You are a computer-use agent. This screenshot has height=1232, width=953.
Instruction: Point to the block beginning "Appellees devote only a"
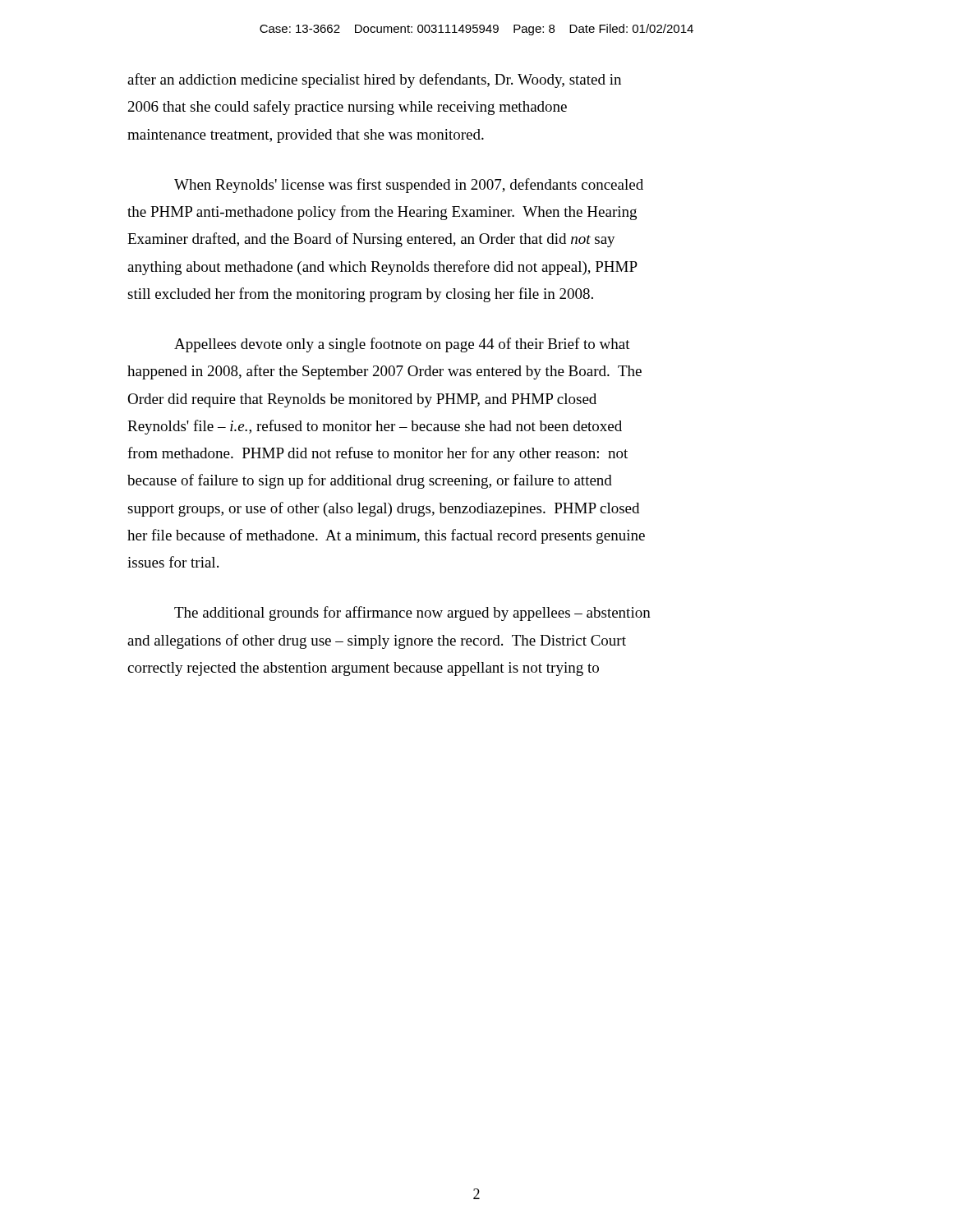pyautogui.click(x=476, y=453)
